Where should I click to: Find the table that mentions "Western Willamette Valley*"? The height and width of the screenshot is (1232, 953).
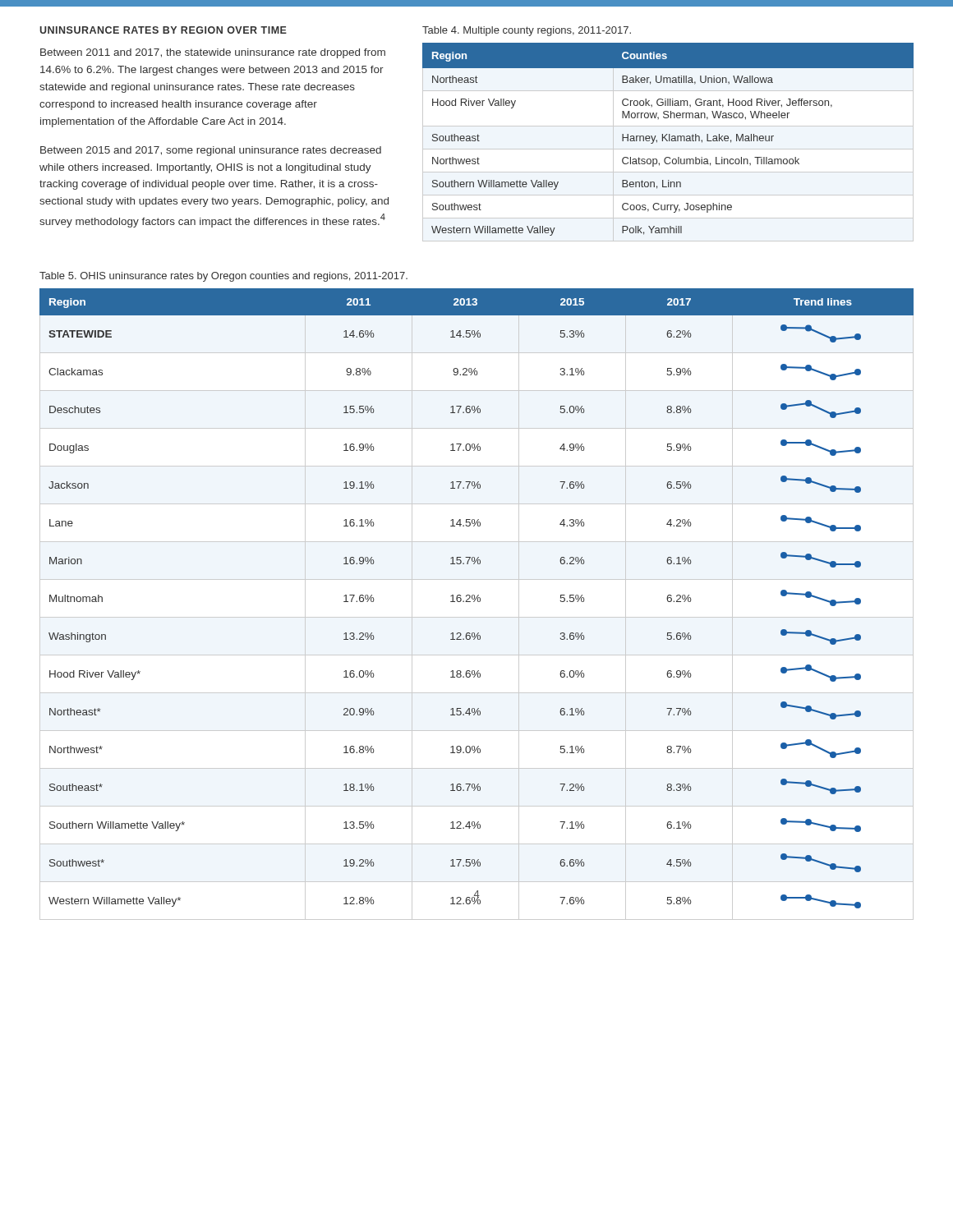pos(476,604)
